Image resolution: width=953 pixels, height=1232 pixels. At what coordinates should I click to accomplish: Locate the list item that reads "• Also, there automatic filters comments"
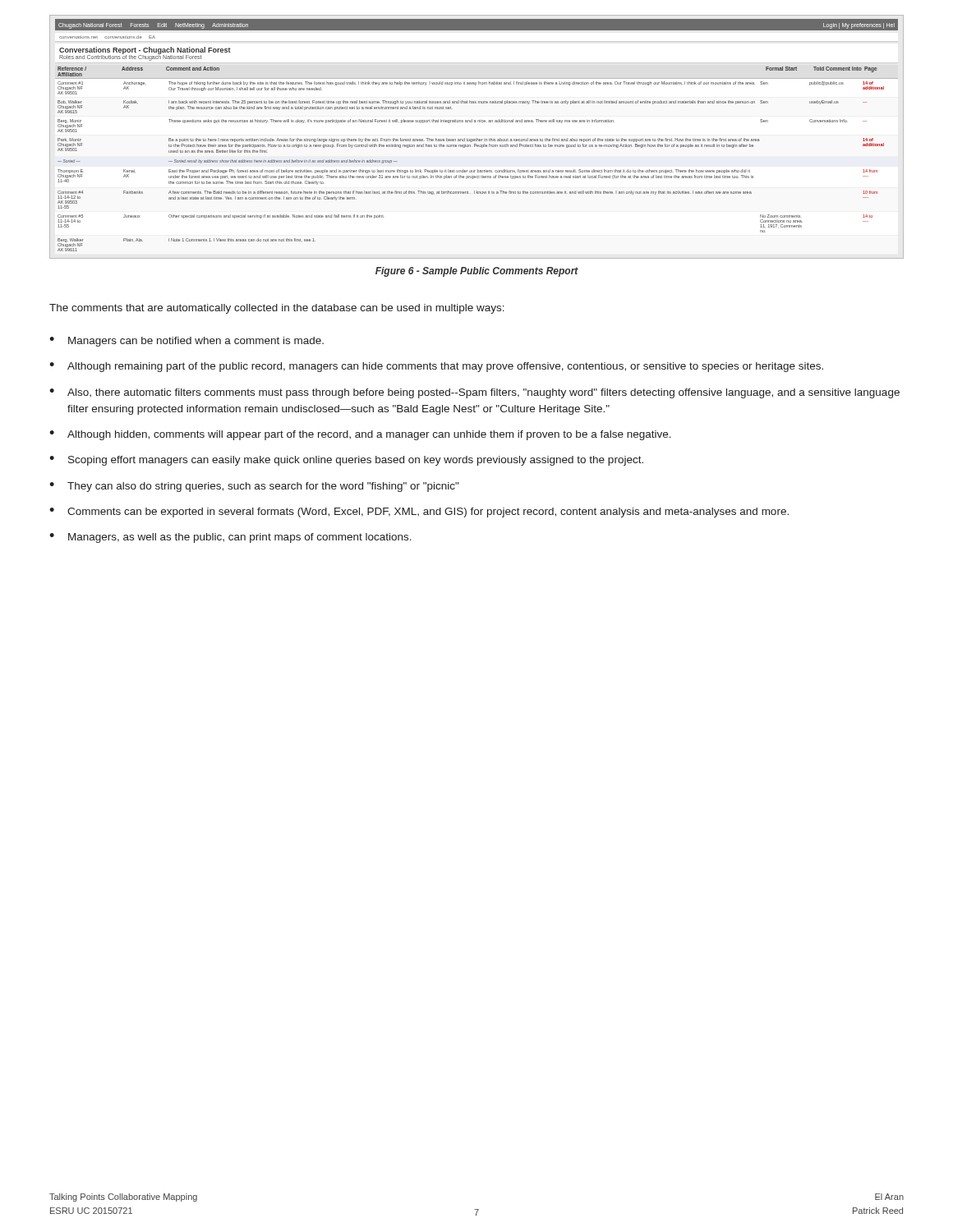(x=476, y=401)
